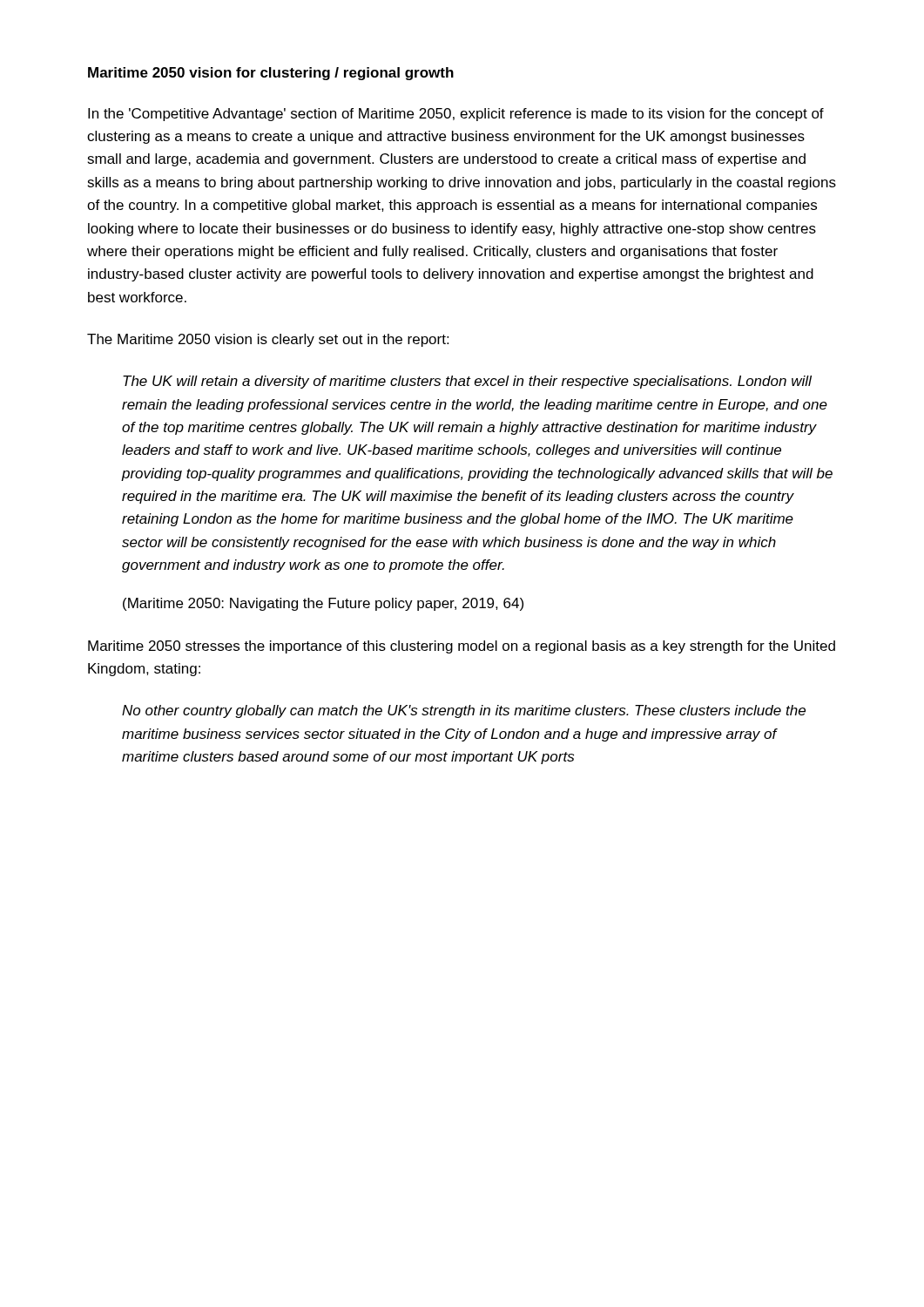Navigate to the element starting "In the 'Competitive Advantage' section of Maritime 2050,"
The width and height of the screenshot is (924, 1307).
point(462,205)
